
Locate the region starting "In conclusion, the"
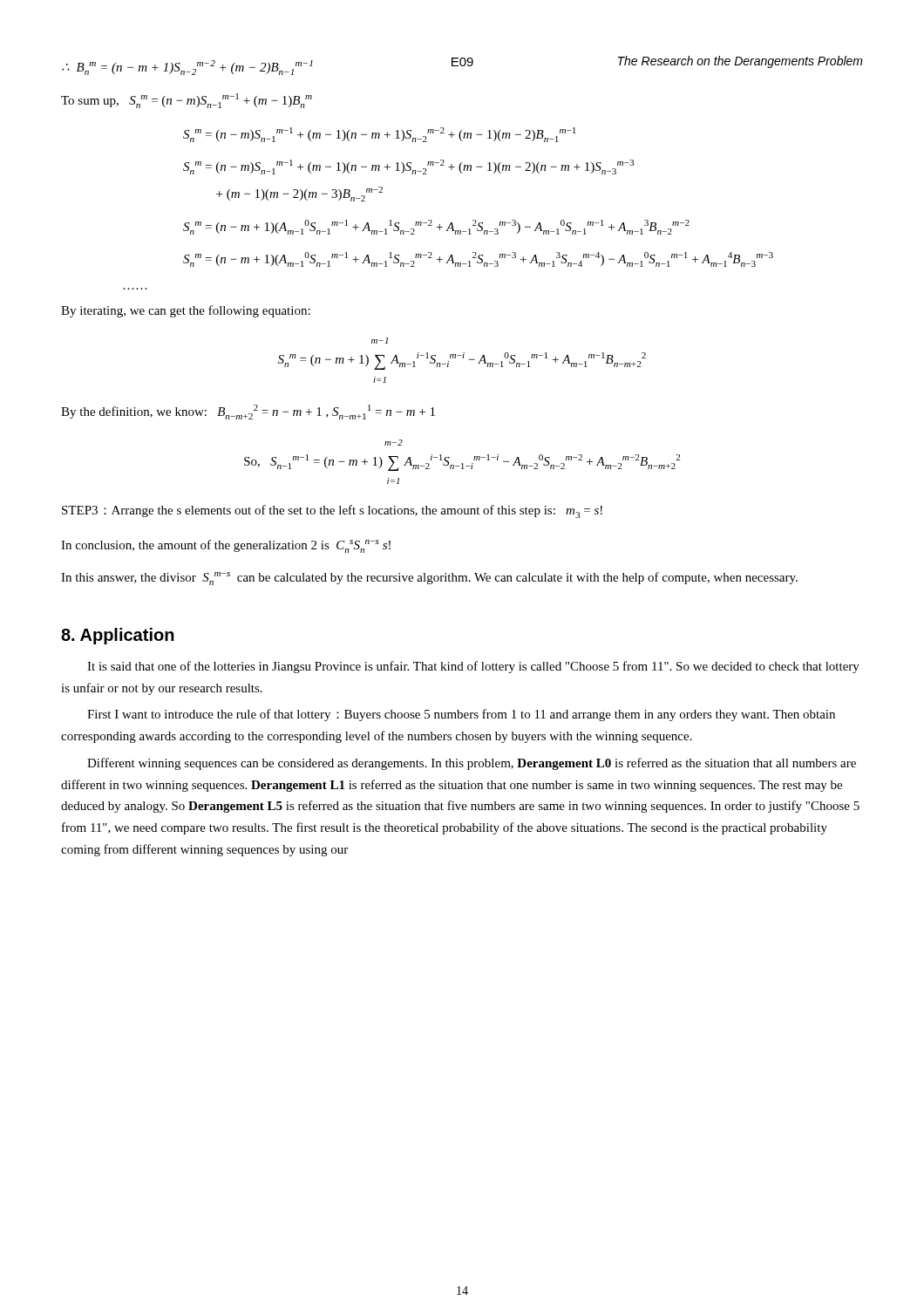point(226,545)
